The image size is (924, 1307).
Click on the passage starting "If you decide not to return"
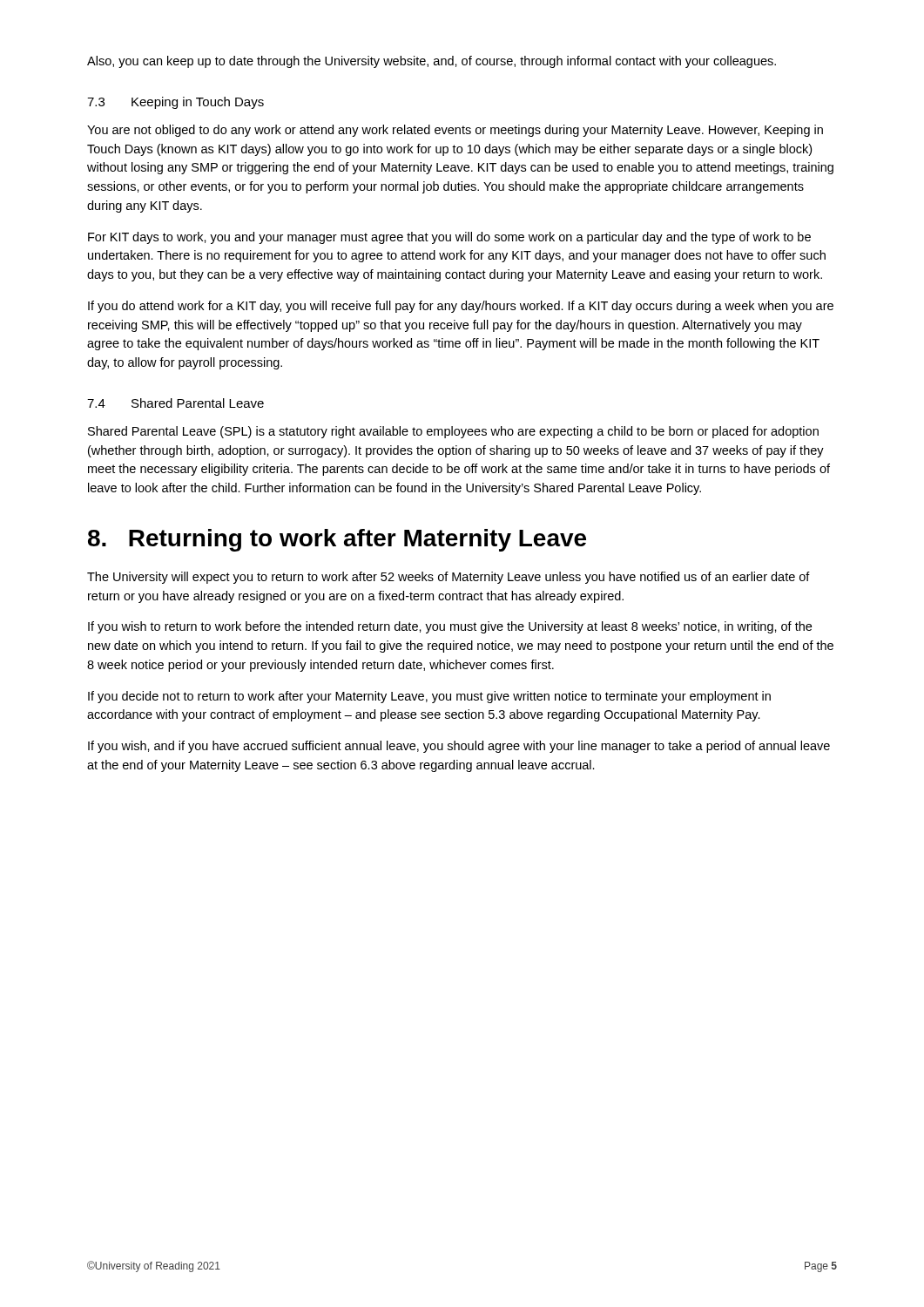click(462, 706)
